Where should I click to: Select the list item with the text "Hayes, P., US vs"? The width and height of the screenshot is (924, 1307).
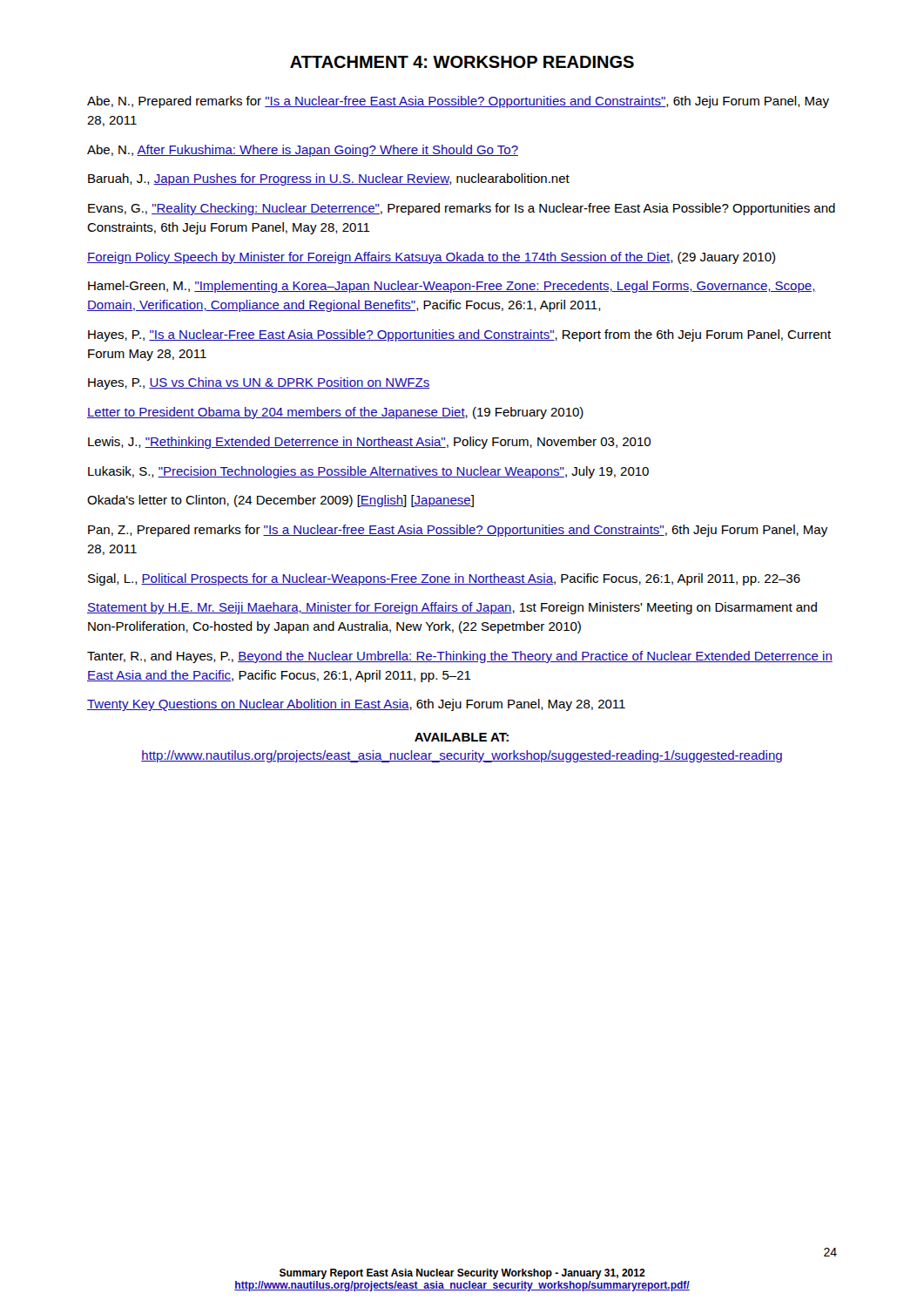258,382
